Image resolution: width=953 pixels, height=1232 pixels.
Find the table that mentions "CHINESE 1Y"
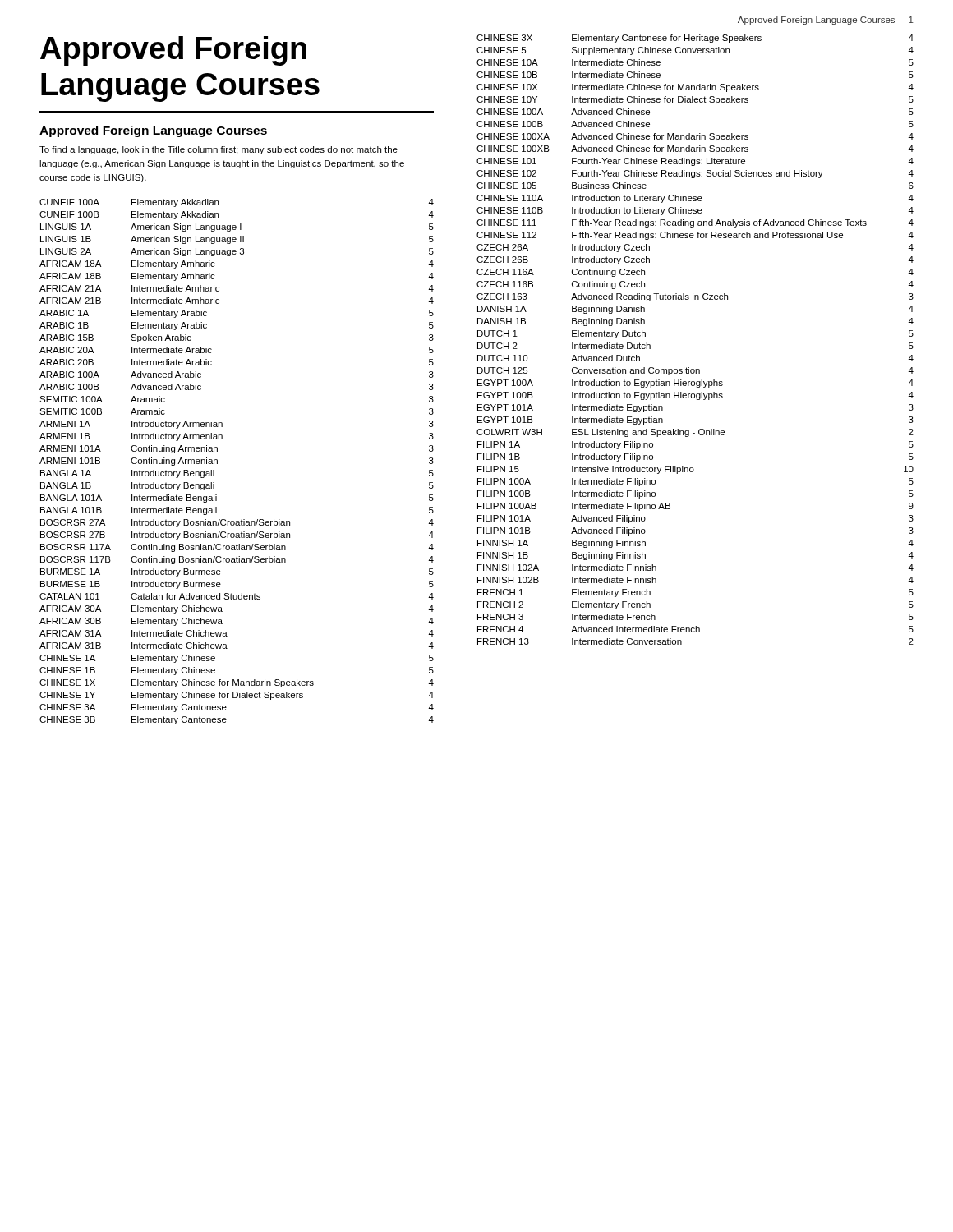[x=237, y=461]
